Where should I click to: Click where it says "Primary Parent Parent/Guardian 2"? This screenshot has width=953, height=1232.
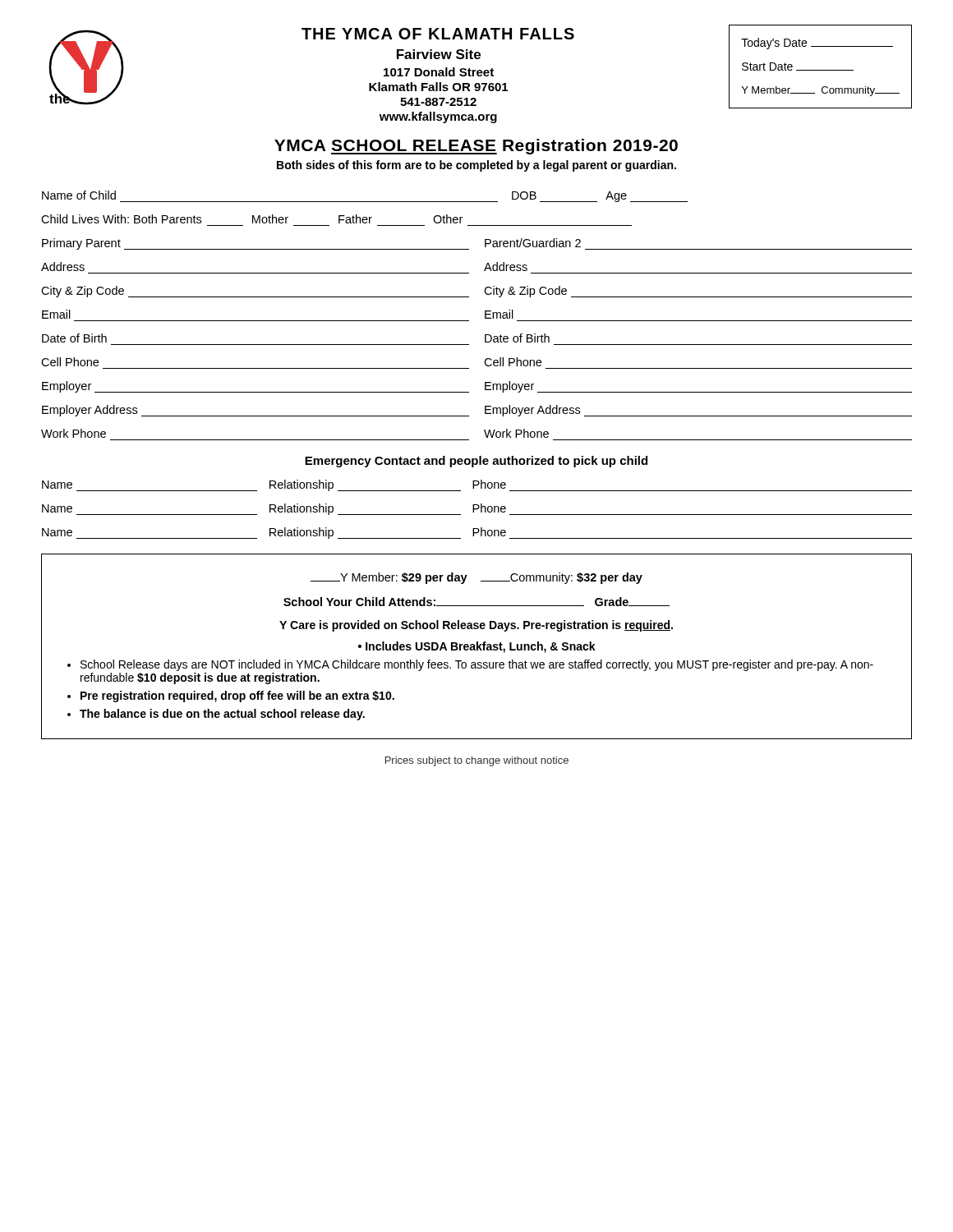point(476,242)
